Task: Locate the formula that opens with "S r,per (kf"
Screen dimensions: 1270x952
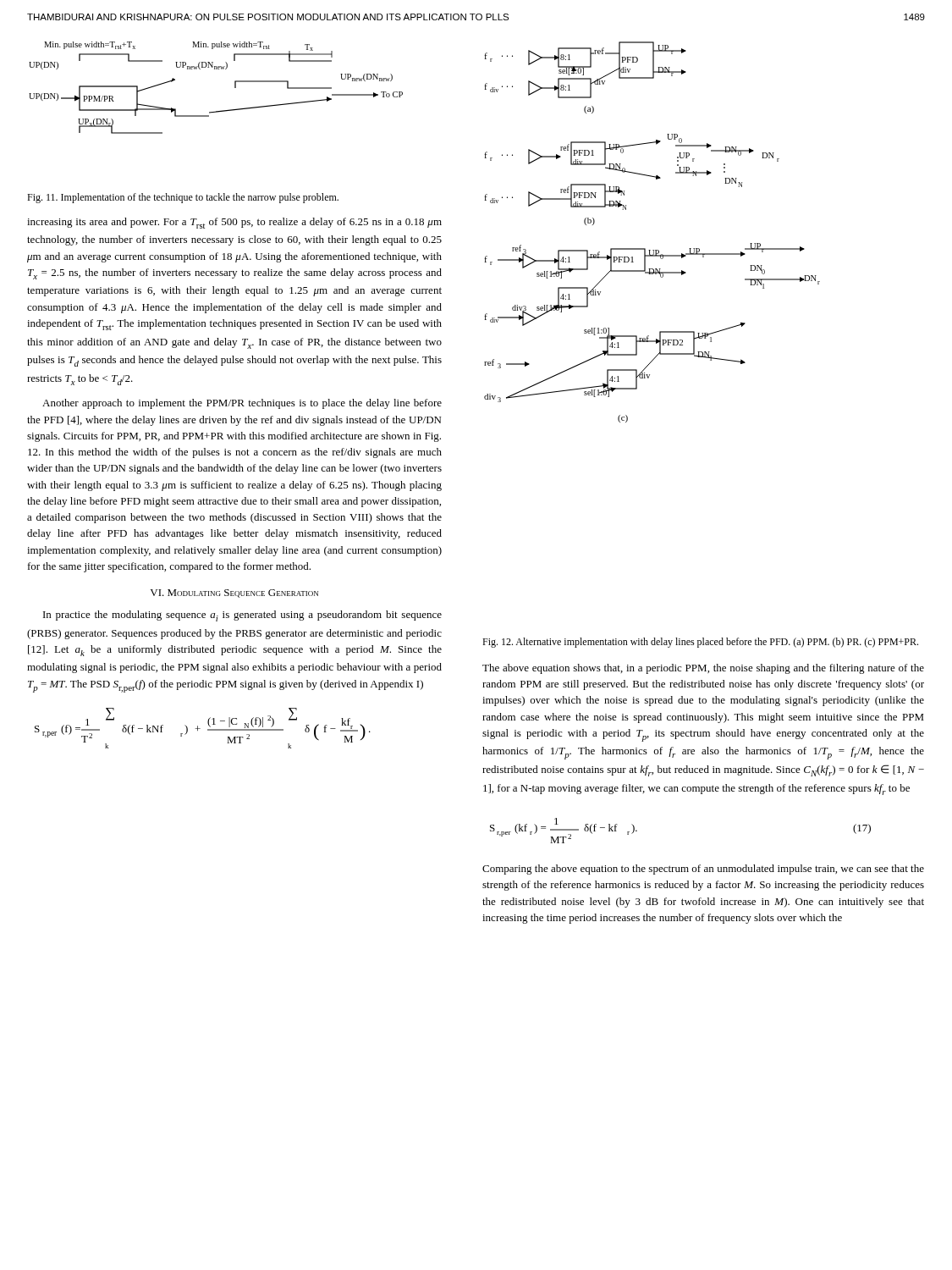Action: click(564, 830)
